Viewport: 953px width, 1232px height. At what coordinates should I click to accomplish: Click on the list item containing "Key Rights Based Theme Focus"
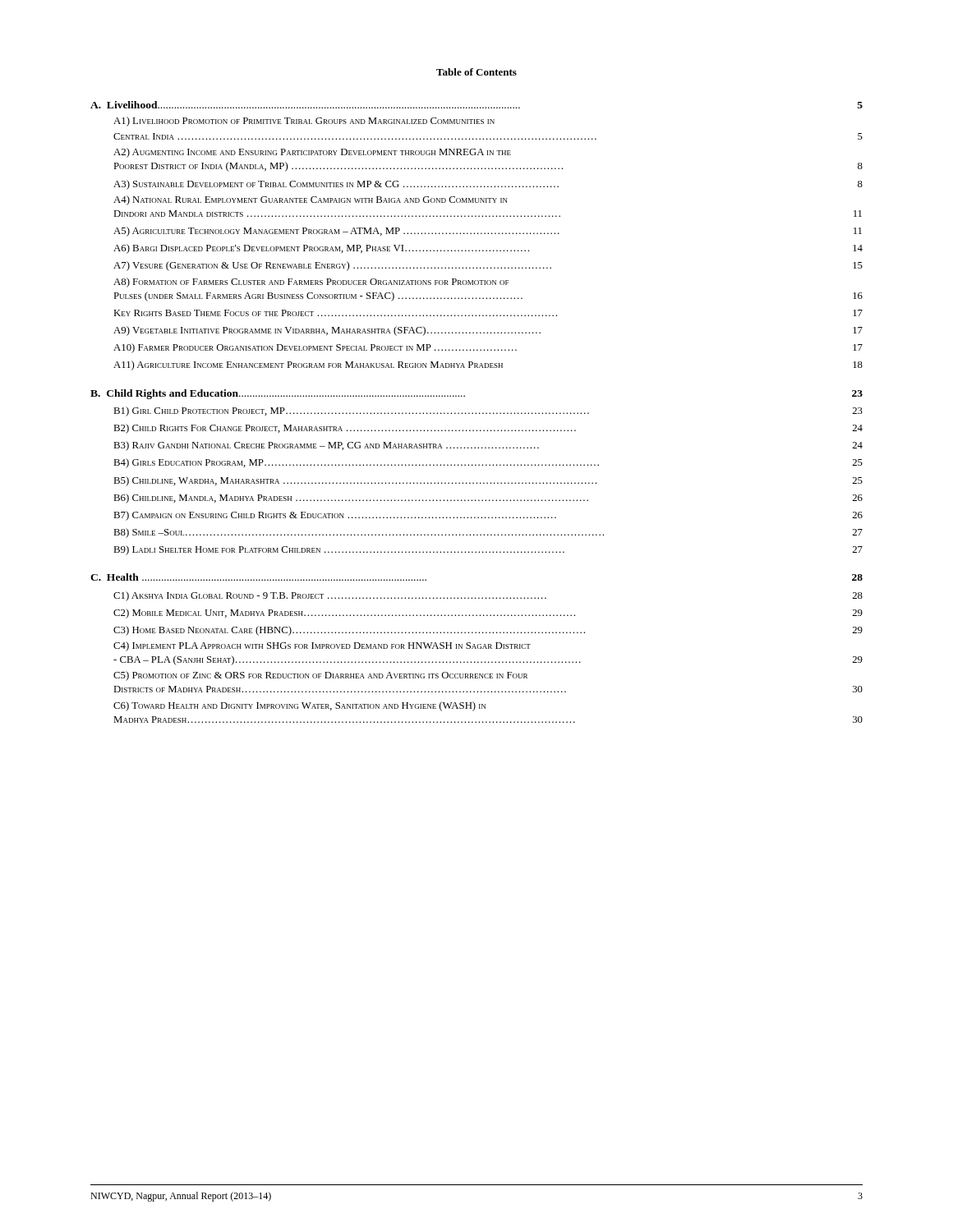click(488, 313)
